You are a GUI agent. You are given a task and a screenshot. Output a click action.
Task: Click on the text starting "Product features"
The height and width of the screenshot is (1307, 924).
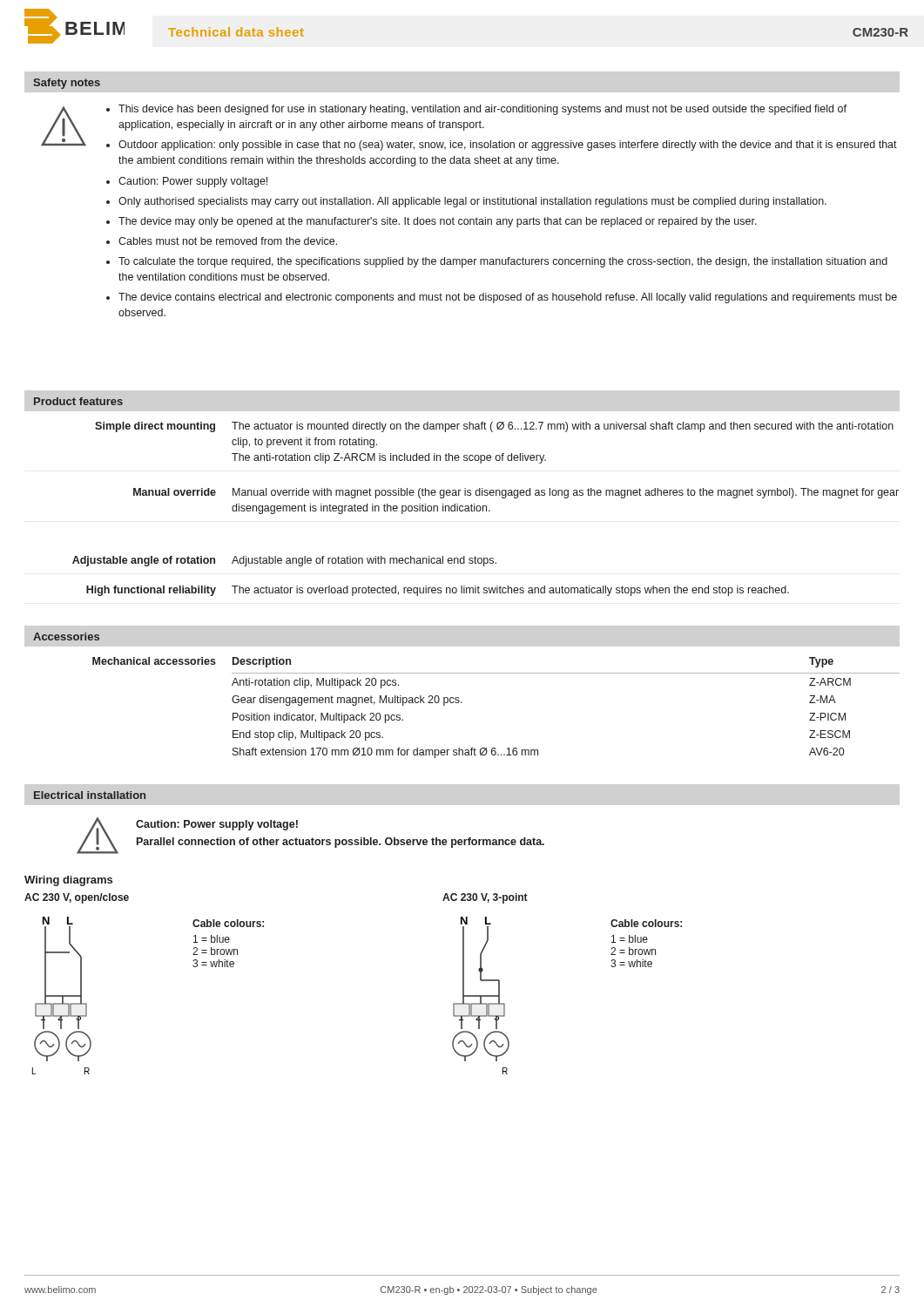78,401
